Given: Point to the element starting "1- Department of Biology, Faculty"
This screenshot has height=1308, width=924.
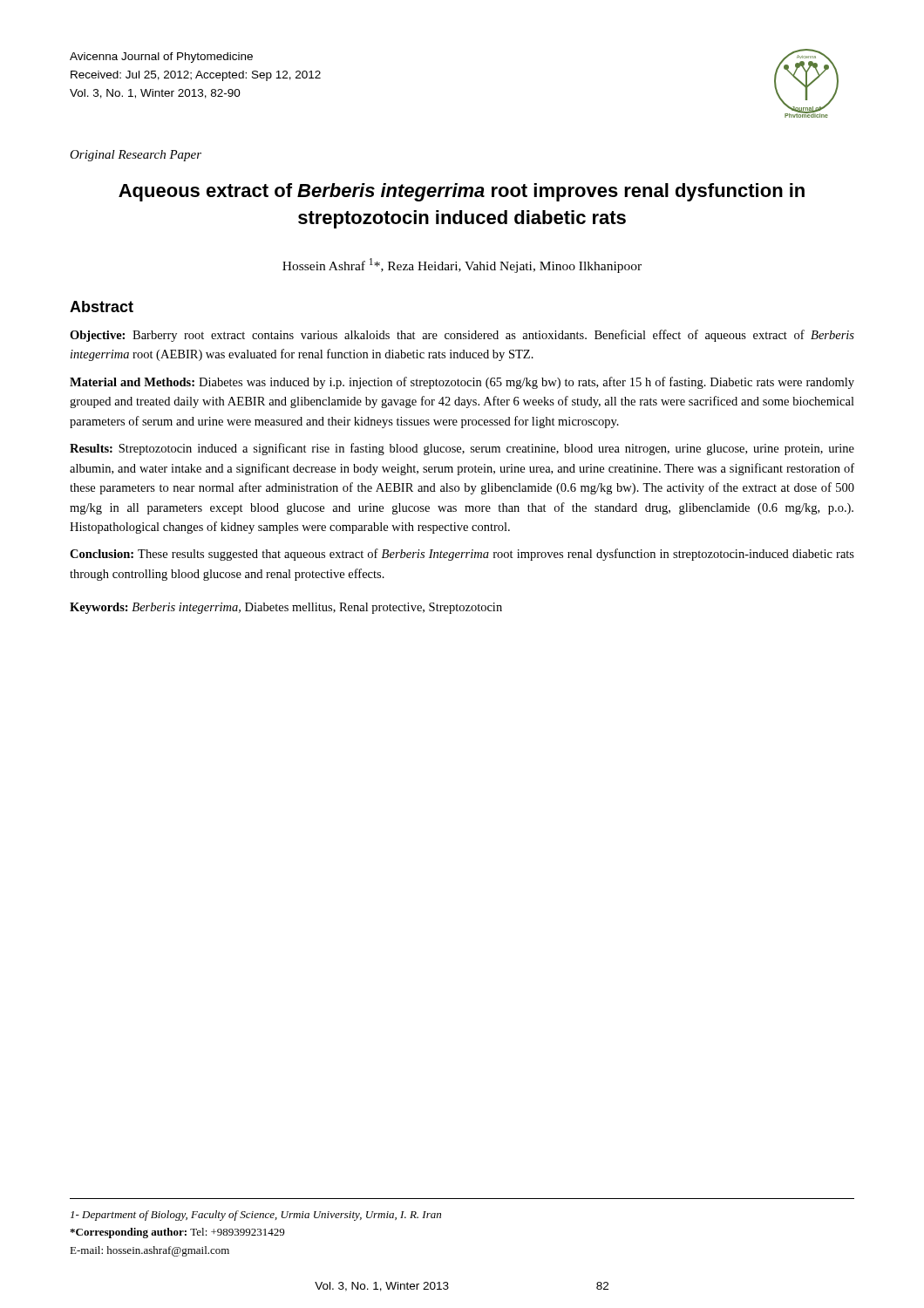Looking at the screenshot, I should [x=256, y=1232].
